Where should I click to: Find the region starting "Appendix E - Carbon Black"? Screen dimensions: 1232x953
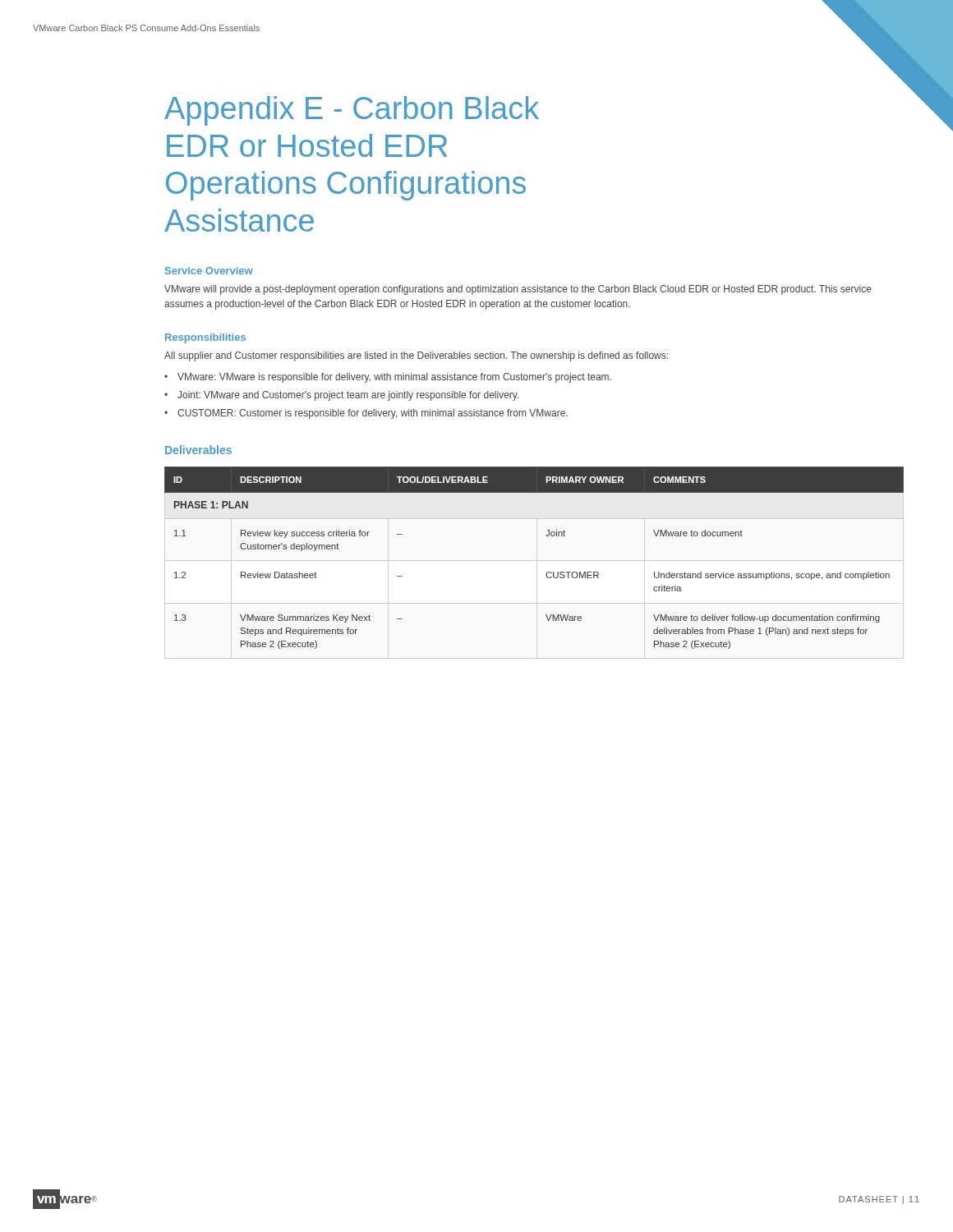pos(352,165)
